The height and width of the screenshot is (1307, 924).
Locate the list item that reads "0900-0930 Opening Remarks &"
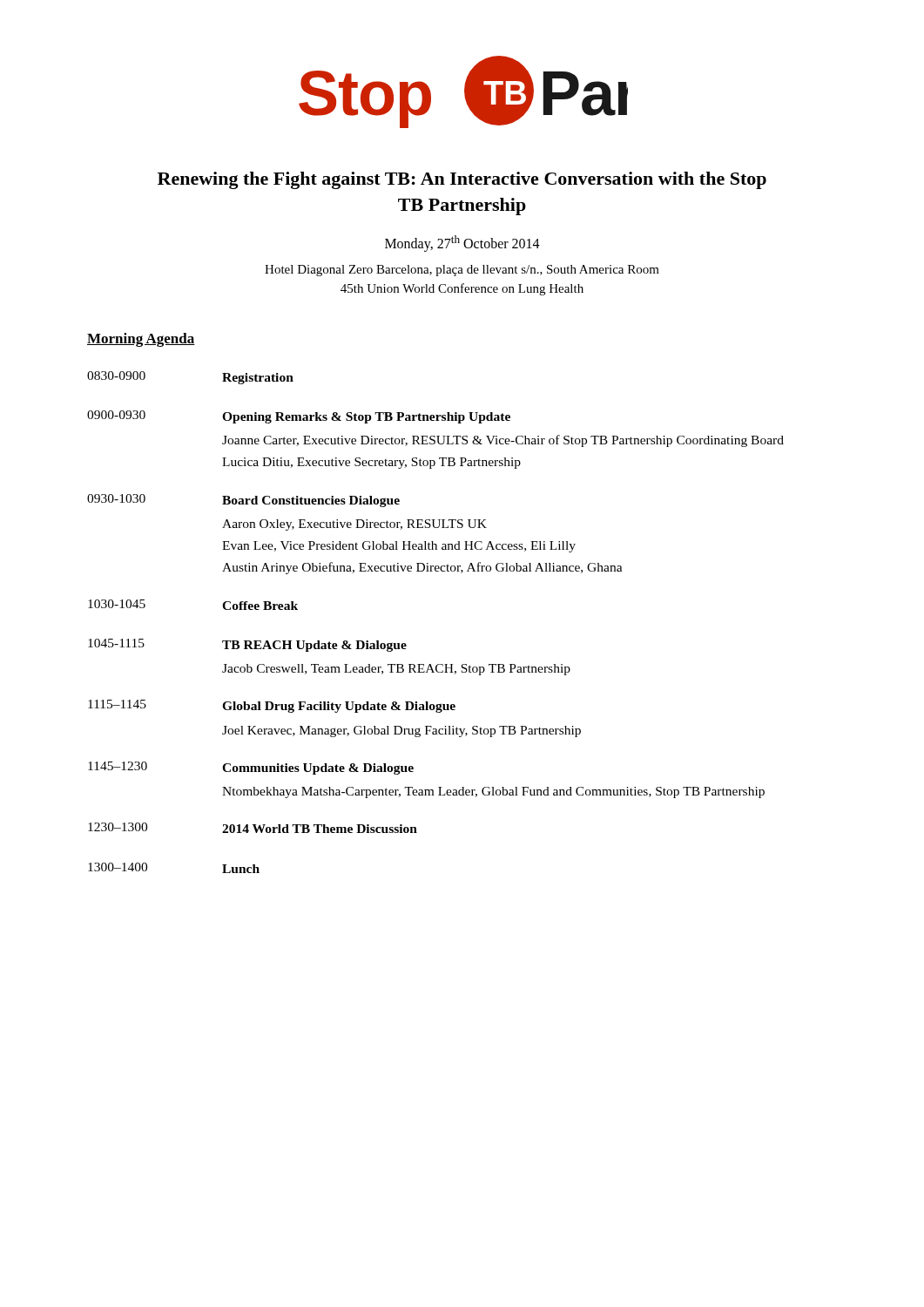(462, 440)
